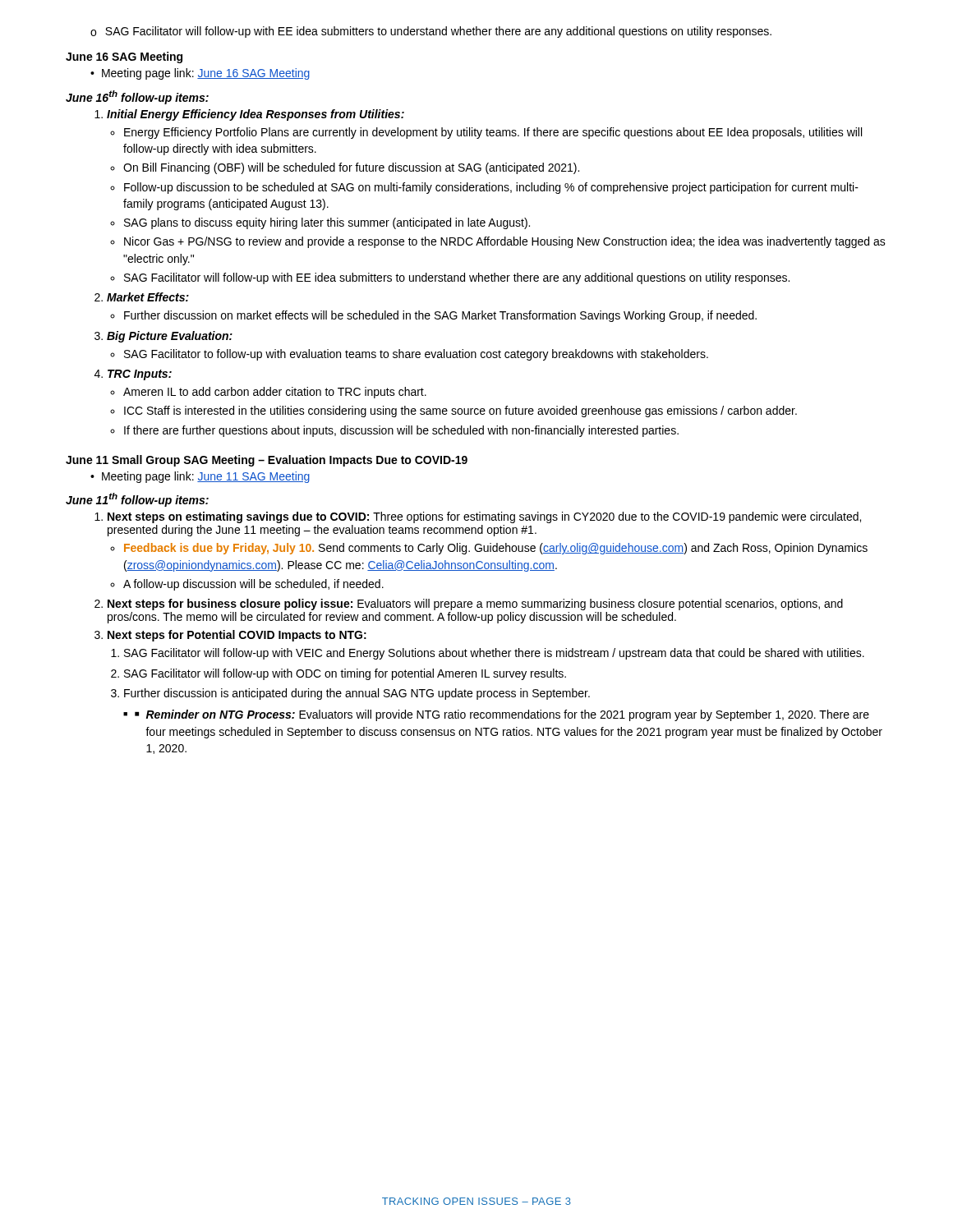
Task: Select the block starting "June 11 Small Group SAG"
Action: (267, 460)
